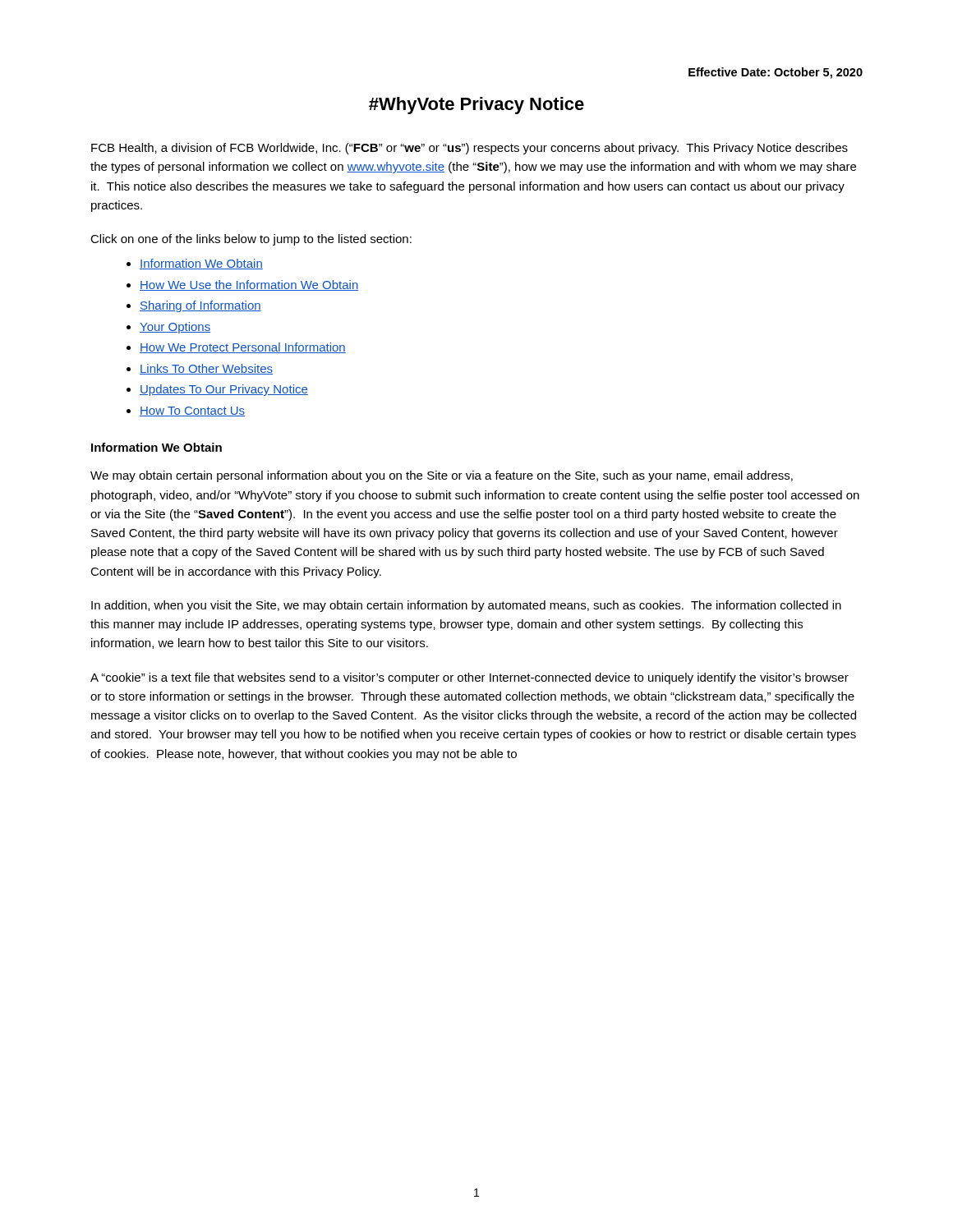Viewport: 953px width, 1232px height.
Task: Locate the passage starting "How To Contact Us"
Action: (192, 410)
